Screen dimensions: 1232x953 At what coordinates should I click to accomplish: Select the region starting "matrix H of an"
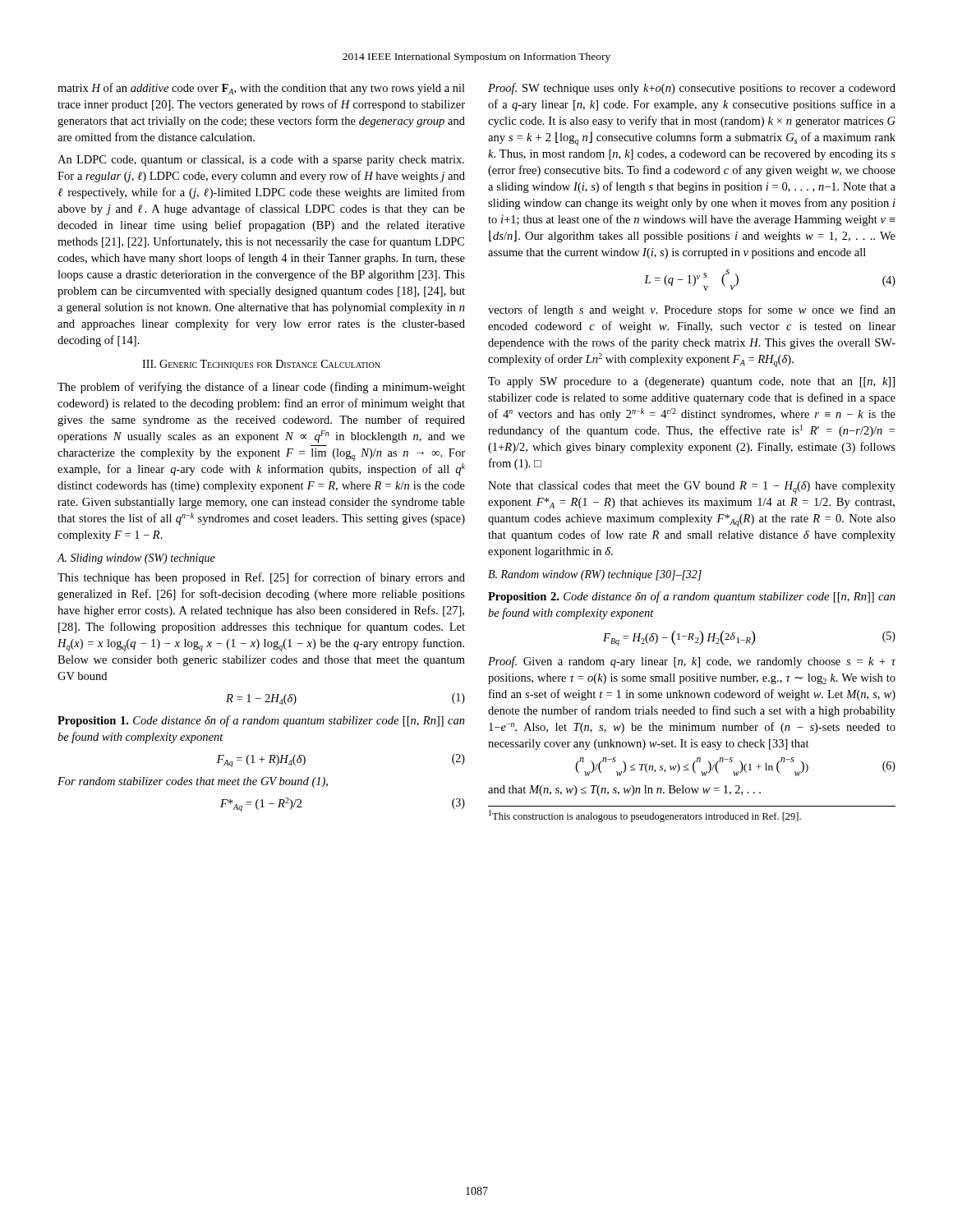pyautogui.click(x=261, y=112)
